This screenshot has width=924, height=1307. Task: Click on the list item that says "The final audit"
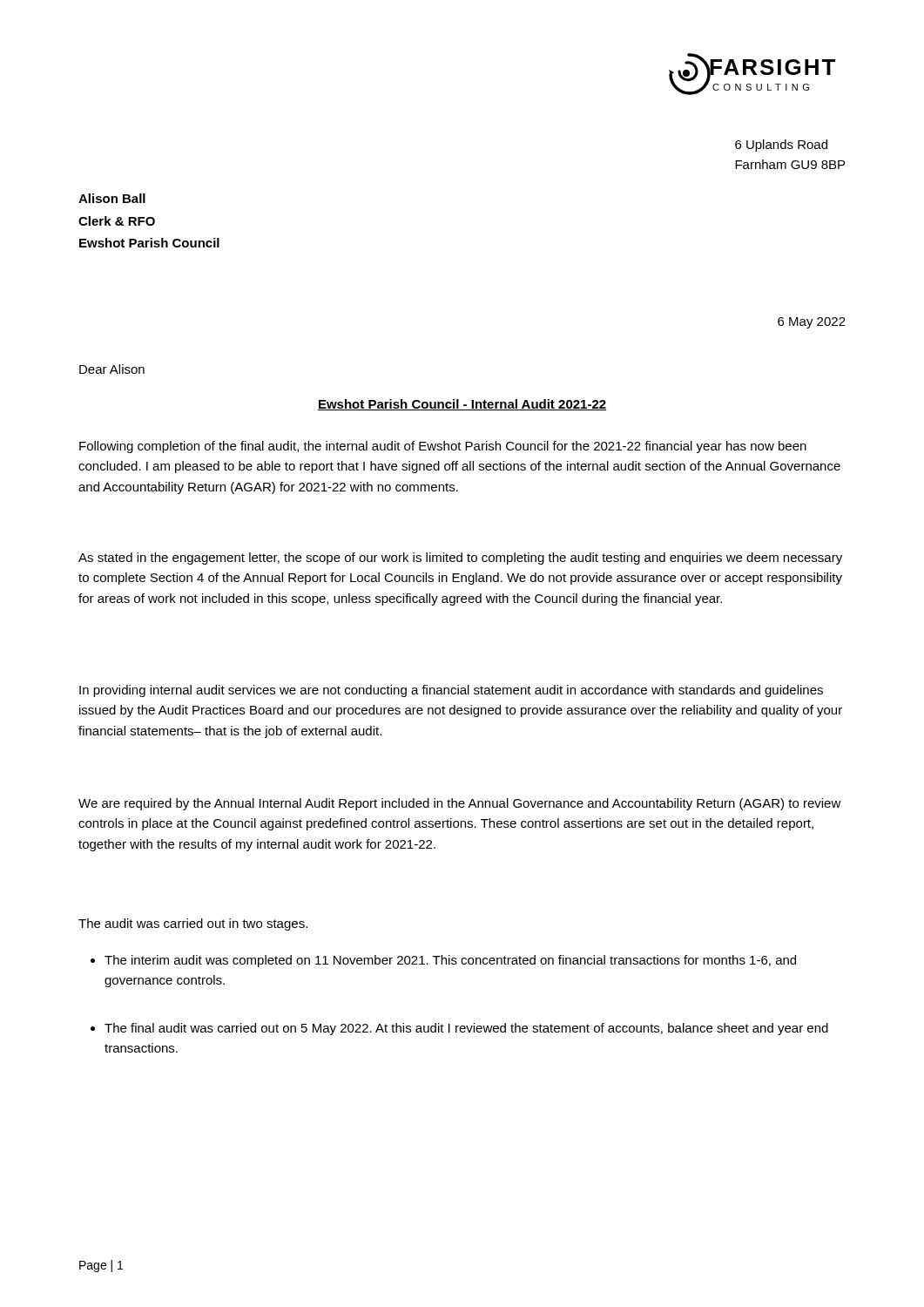(x=462, y=1038)
